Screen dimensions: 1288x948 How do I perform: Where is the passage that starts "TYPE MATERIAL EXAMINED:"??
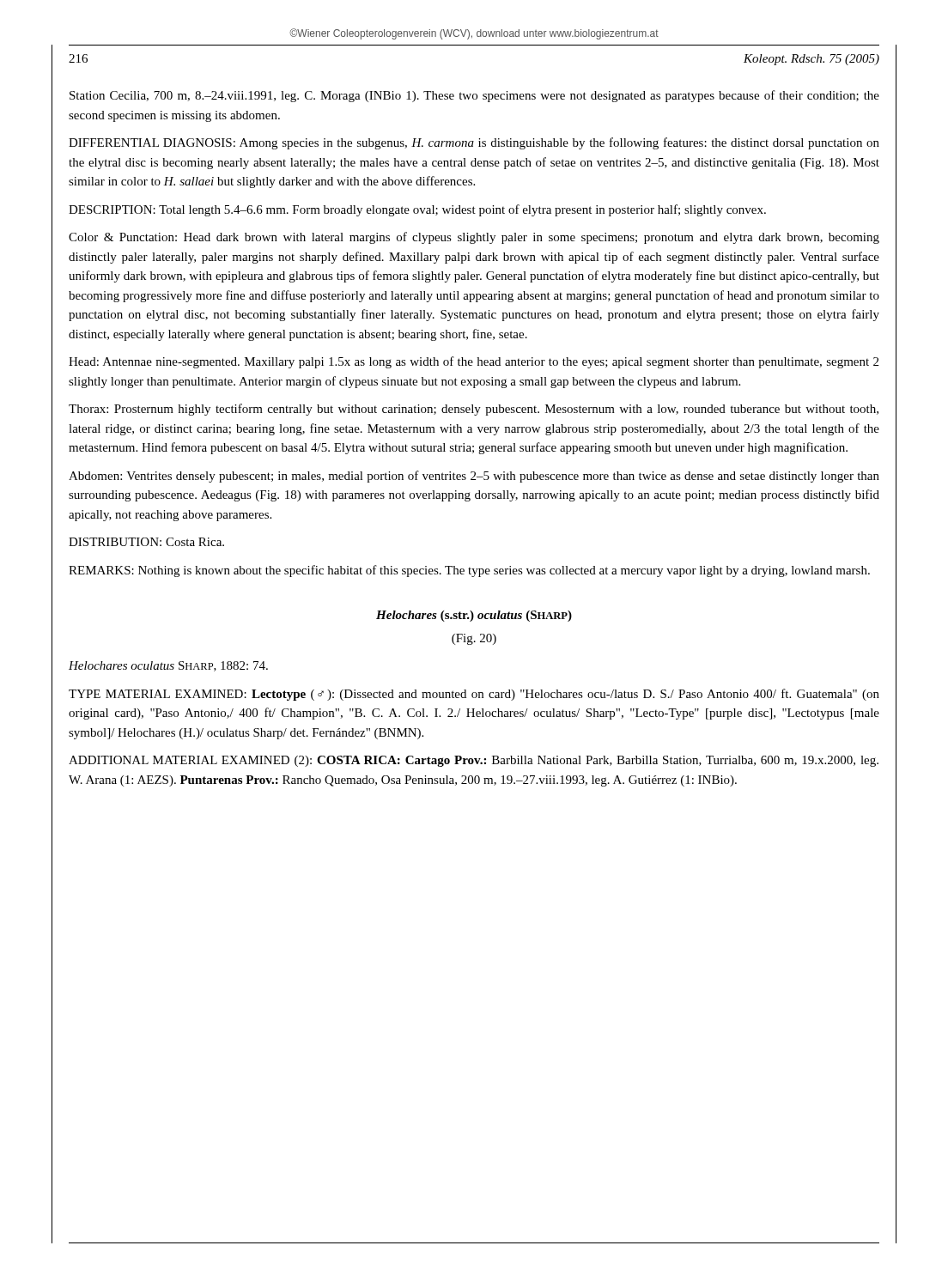tap(474, 713)
